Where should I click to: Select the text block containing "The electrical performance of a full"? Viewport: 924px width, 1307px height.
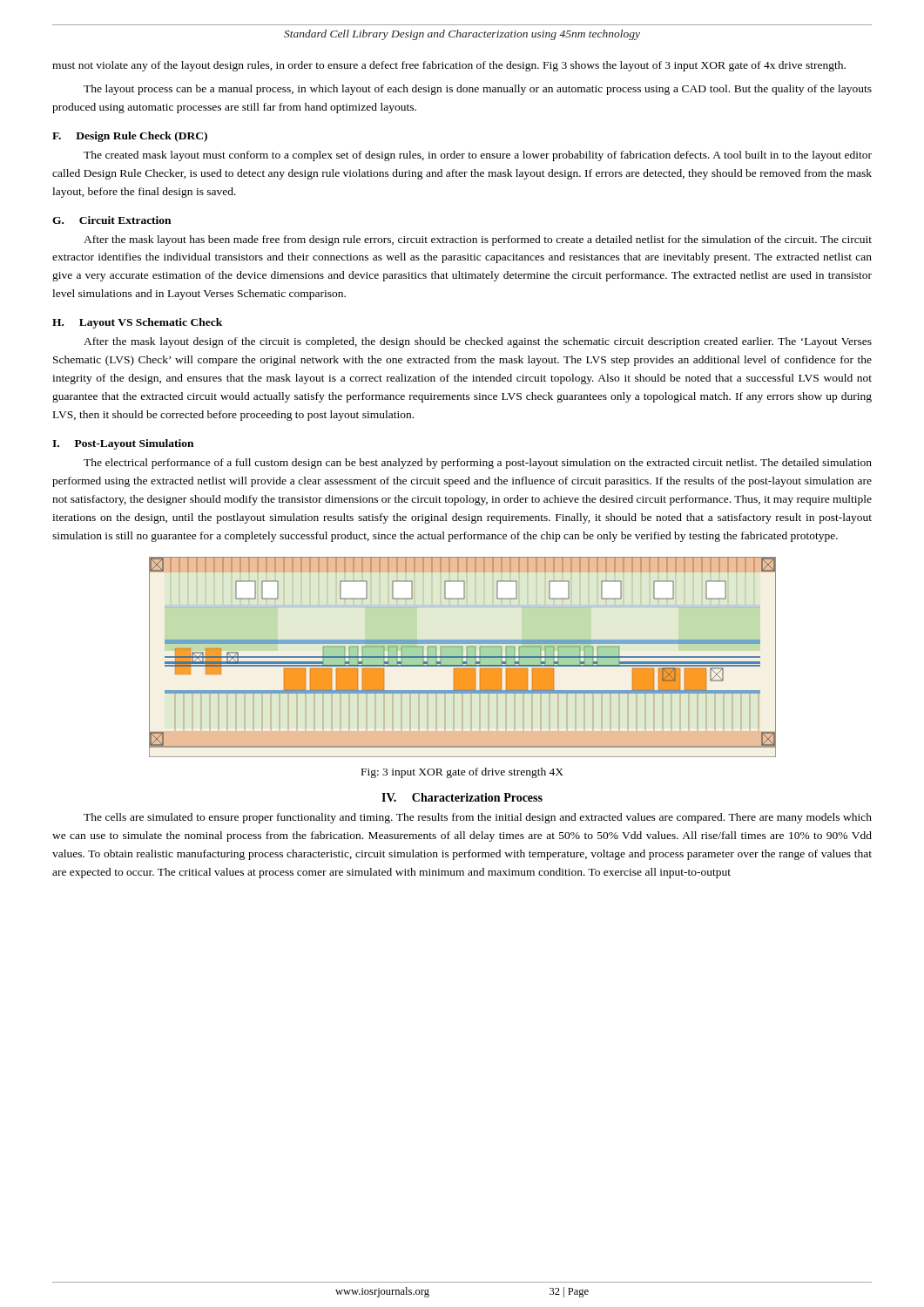coord(462,499)
